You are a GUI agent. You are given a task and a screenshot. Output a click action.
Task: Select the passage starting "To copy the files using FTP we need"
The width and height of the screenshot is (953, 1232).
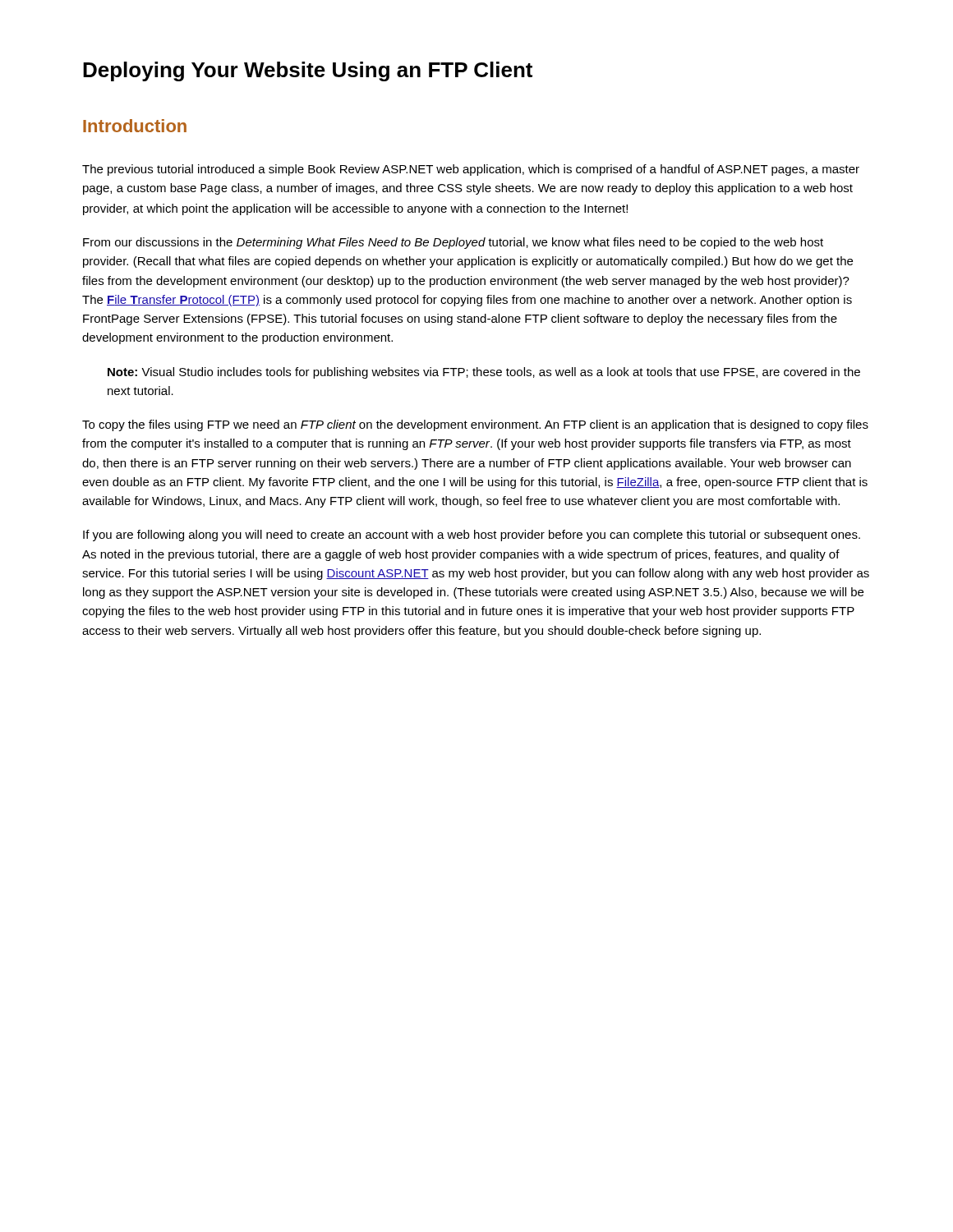476,463
